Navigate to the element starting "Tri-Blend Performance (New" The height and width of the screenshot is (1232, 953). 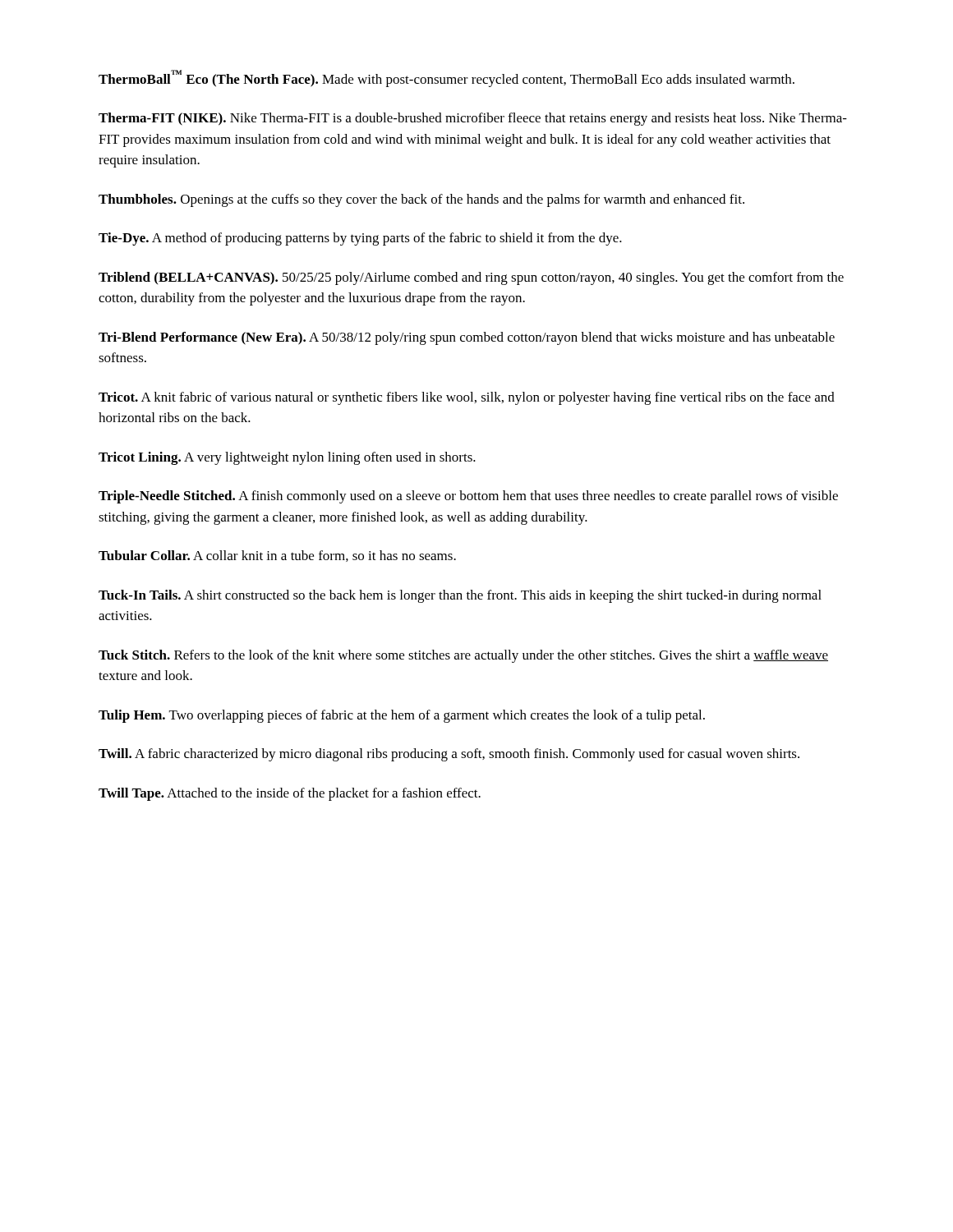pos(476,348)
